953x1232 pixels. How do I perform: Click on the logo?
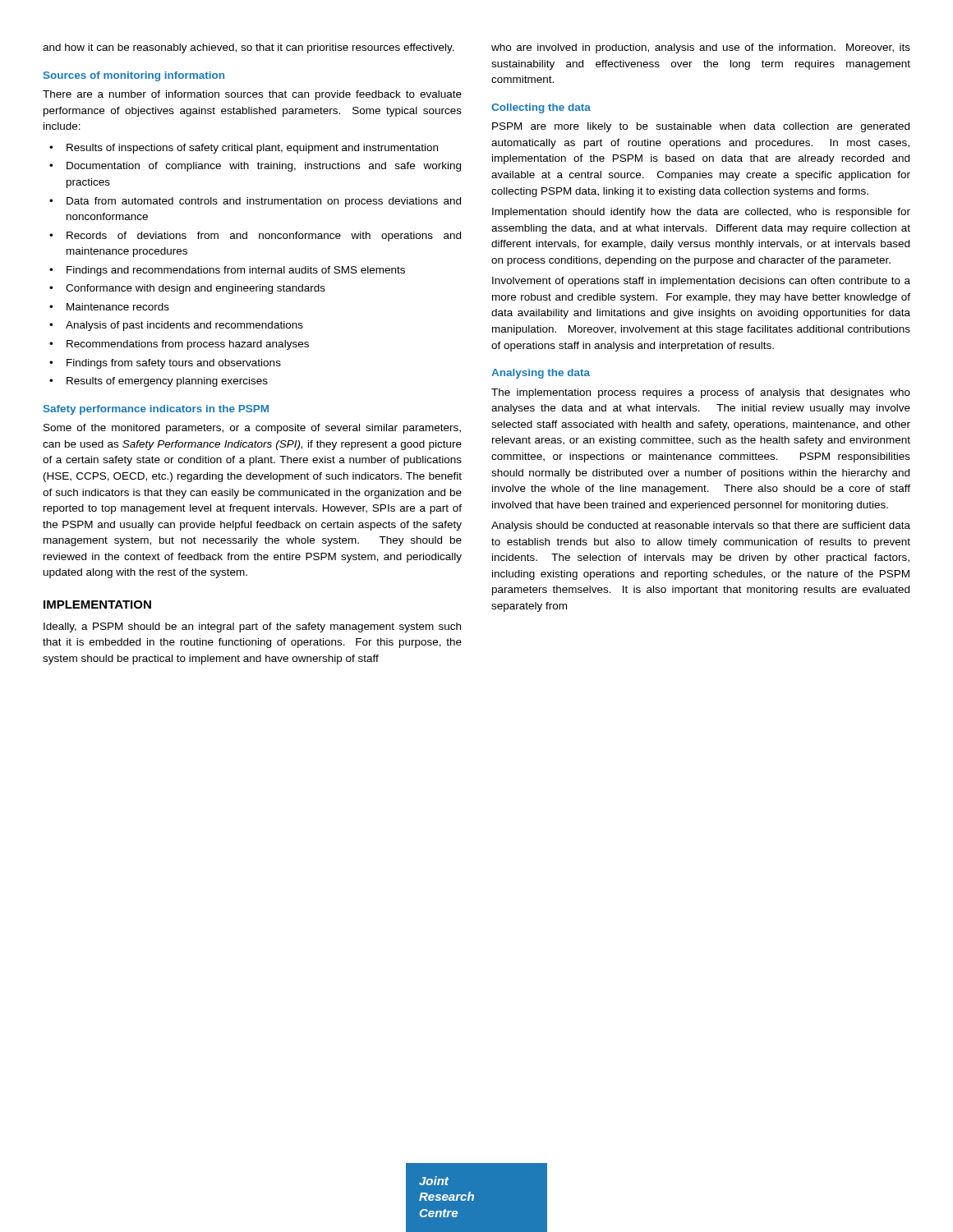(x=476, y=1197)
